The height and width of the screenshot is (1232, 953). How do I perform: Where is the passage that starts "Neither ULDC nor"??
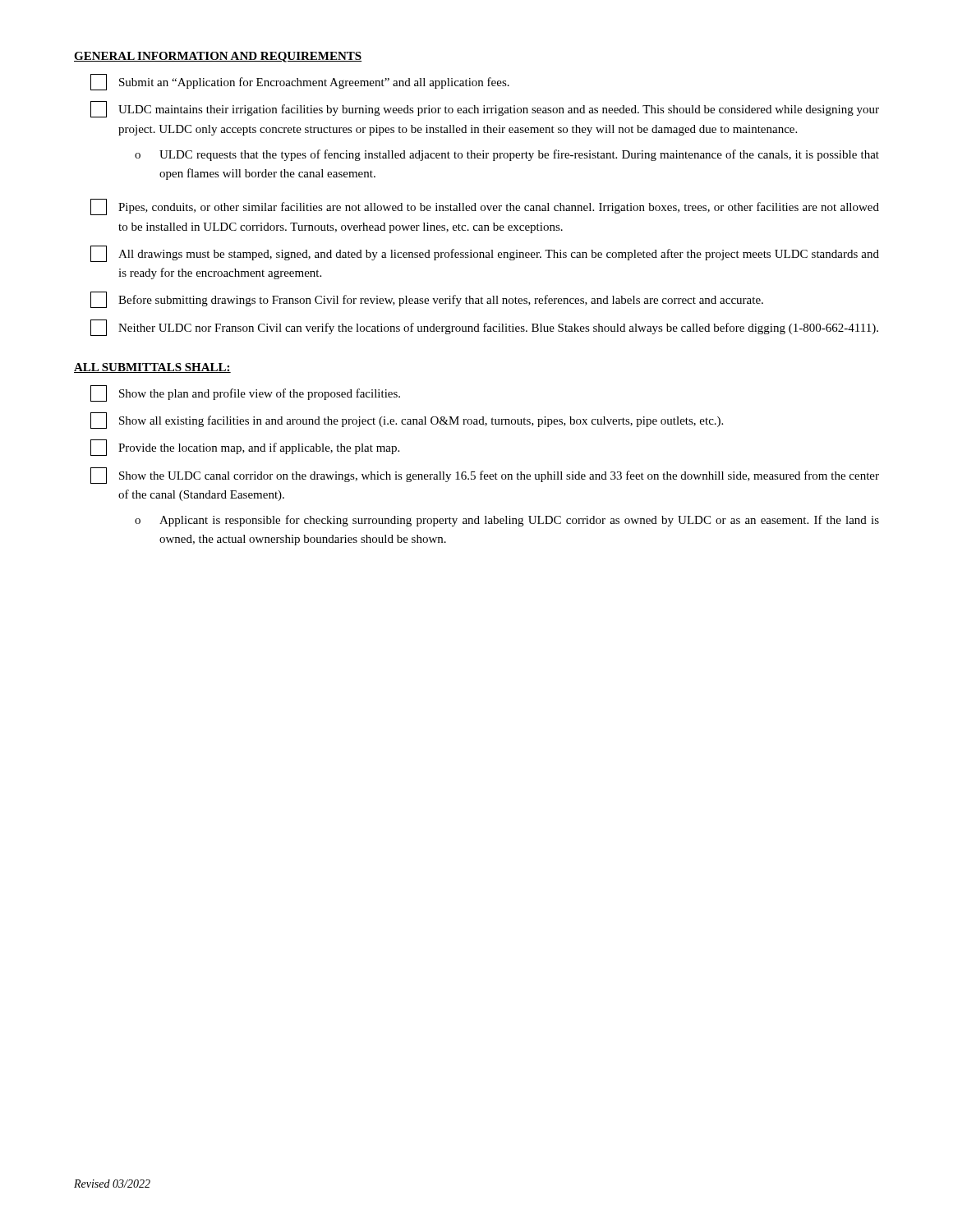pos(485,328)
